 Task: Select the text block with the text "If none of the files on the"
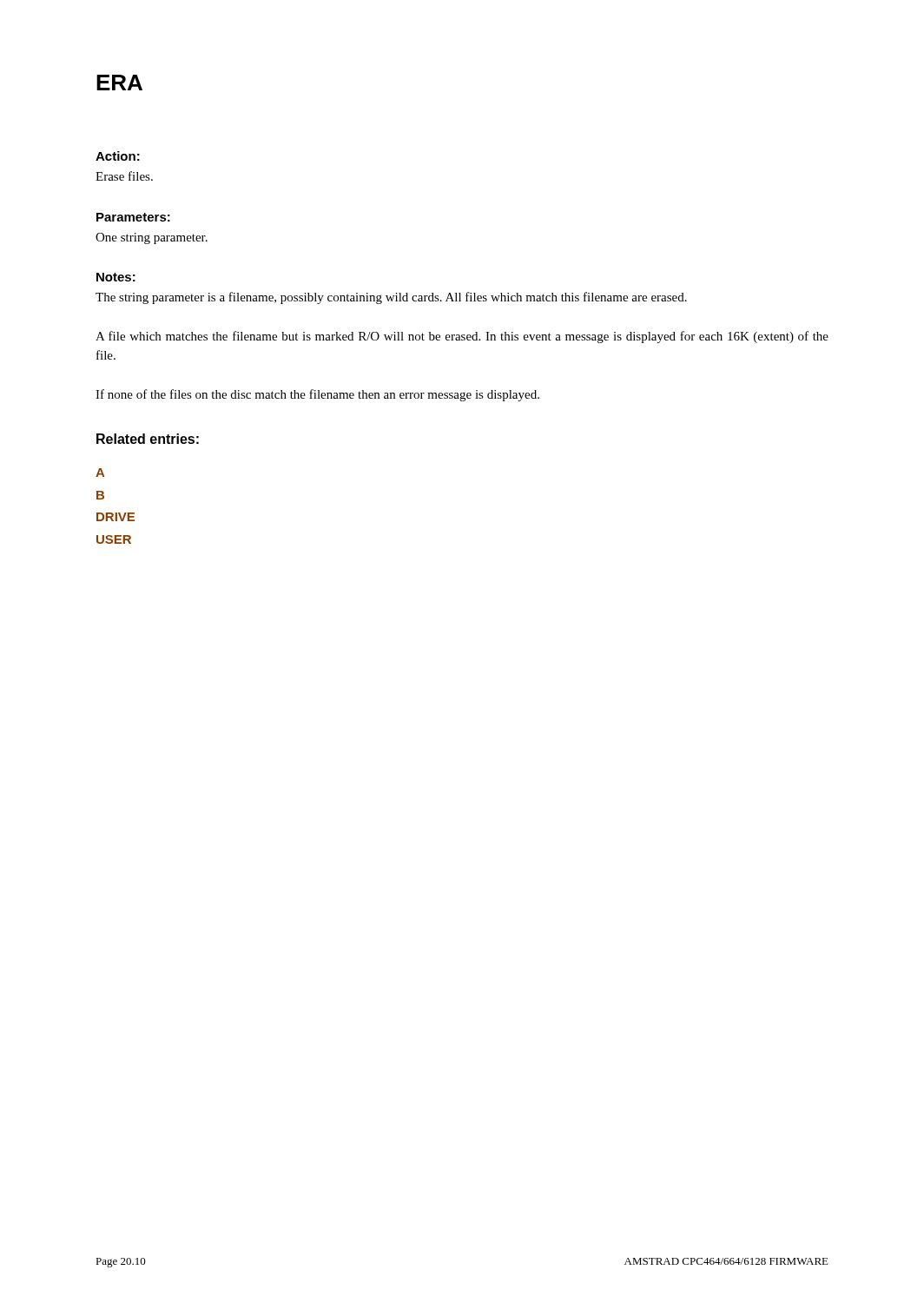tap(462, 394)
